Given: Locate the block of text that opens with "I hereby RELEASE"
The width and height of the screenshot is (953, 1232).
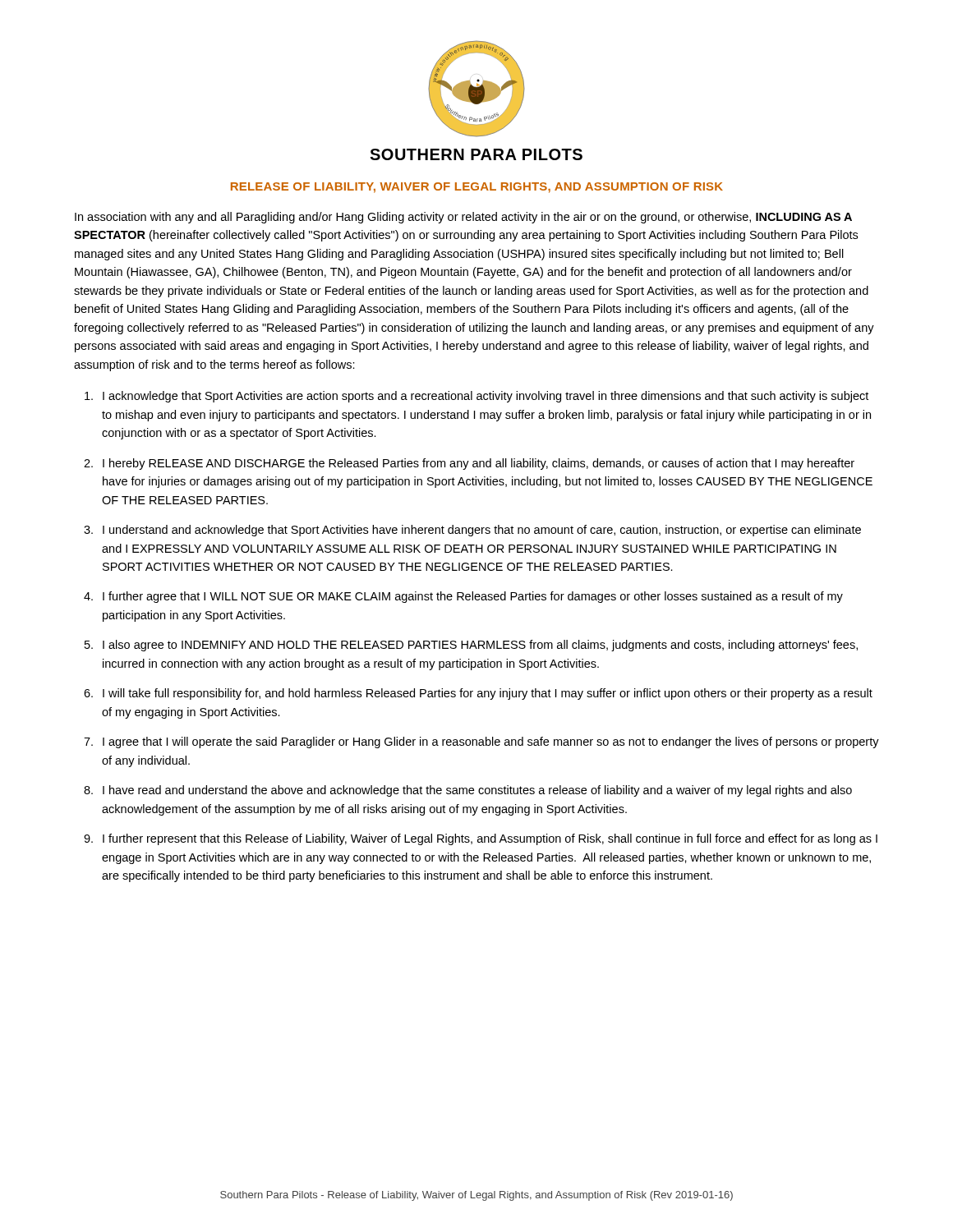Looking at the screenshot, I should 487,481.
